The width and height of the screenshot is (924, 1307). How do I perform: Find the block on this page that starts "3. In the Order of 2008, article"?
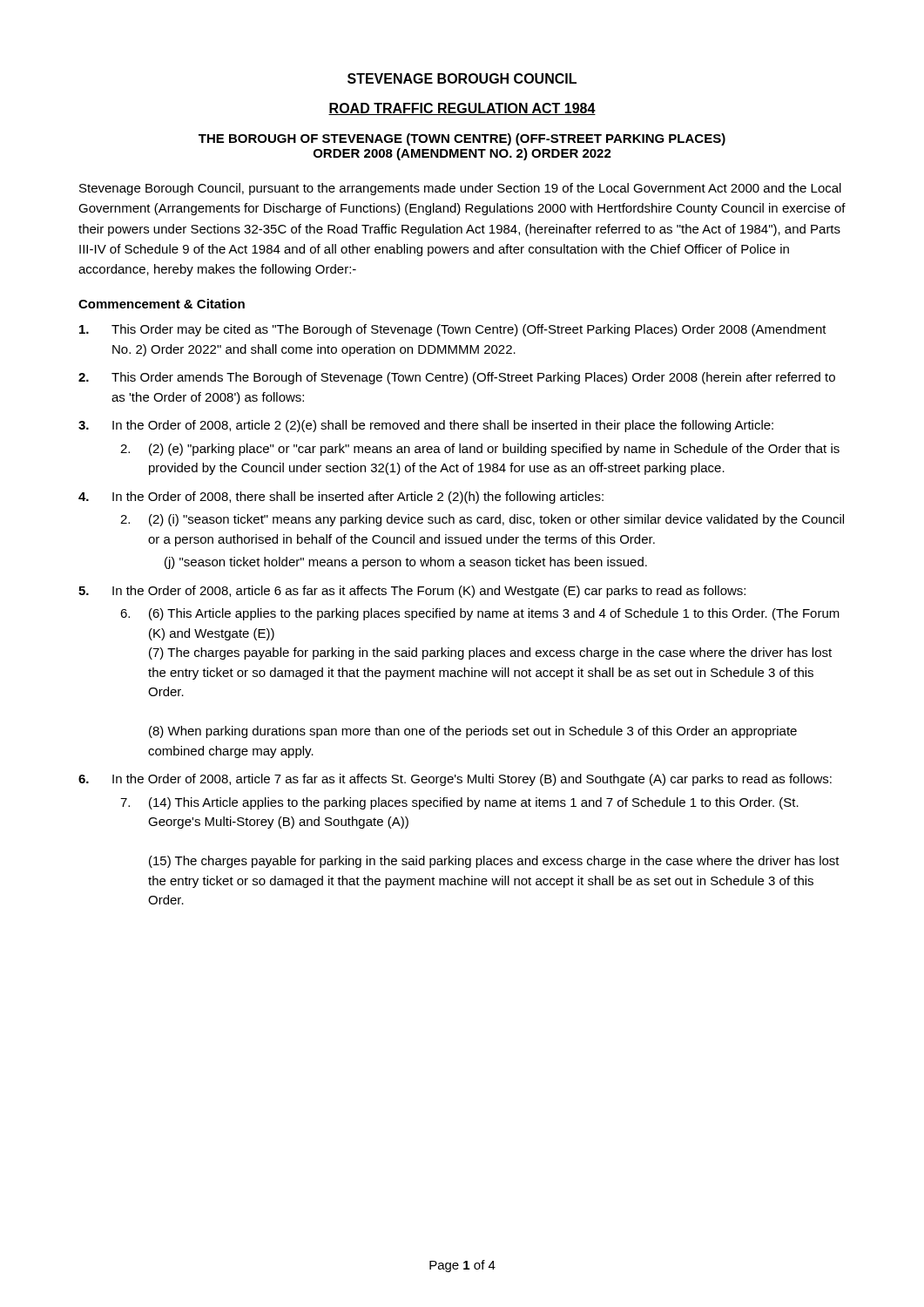click(462, 447)
